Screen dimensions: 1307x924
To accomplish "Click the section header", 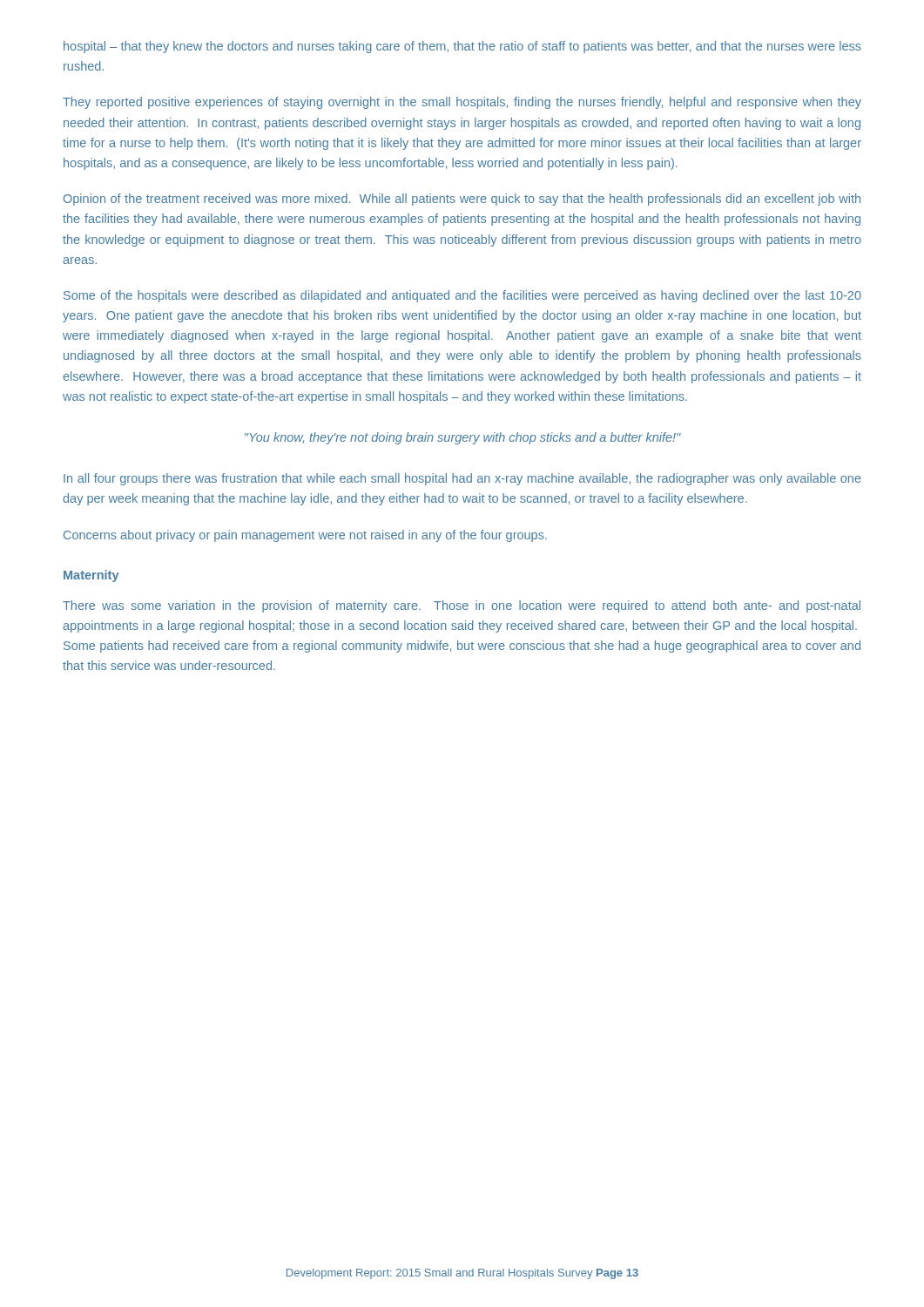I will coord(91,575).
